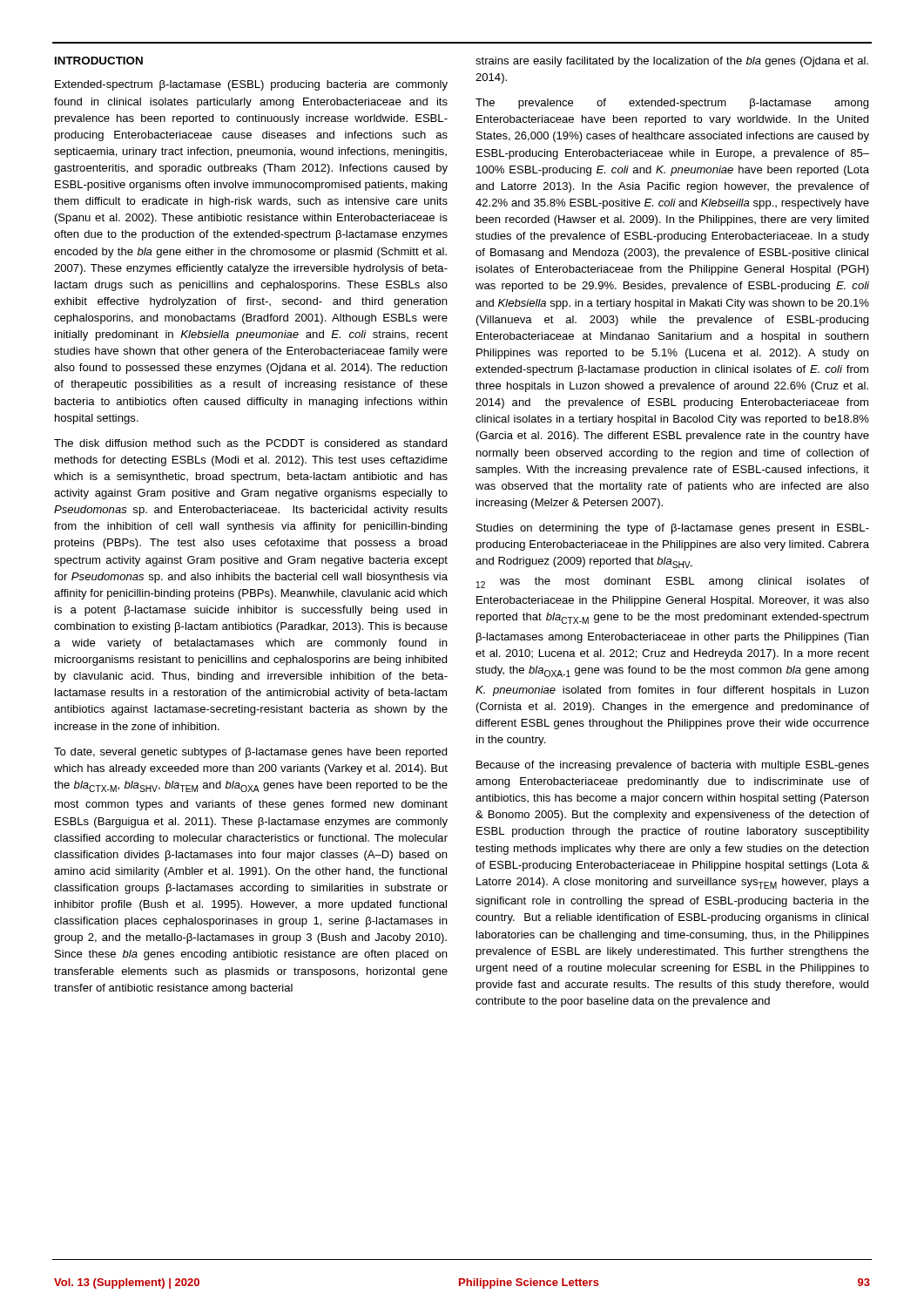The image size is (924, 1307).
Task: Click on the element starting "The disk diffusion method such"
Action: click(251, 584)
